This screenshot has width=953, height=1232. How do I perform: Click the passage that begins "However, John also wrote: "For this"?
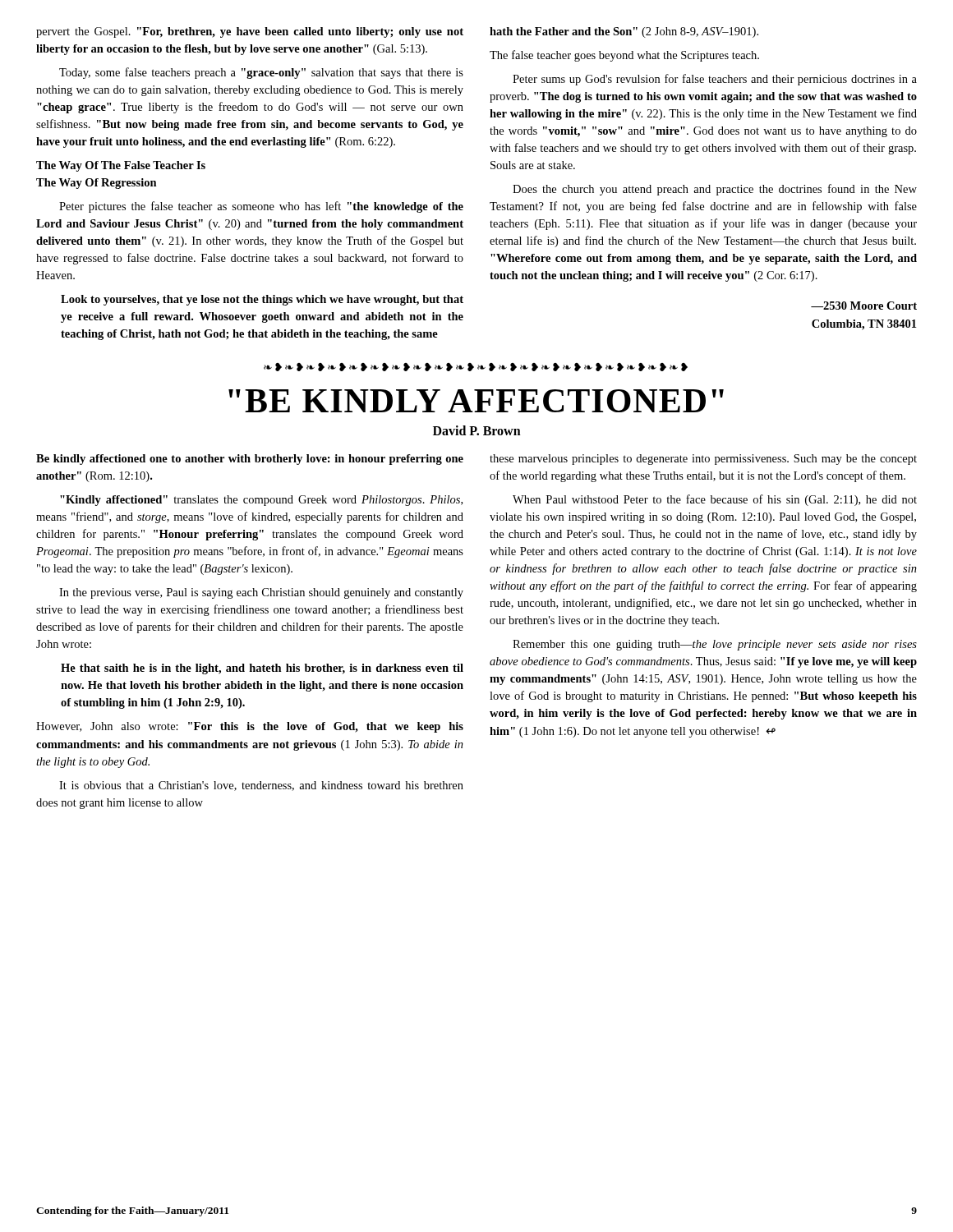(250, 727)
